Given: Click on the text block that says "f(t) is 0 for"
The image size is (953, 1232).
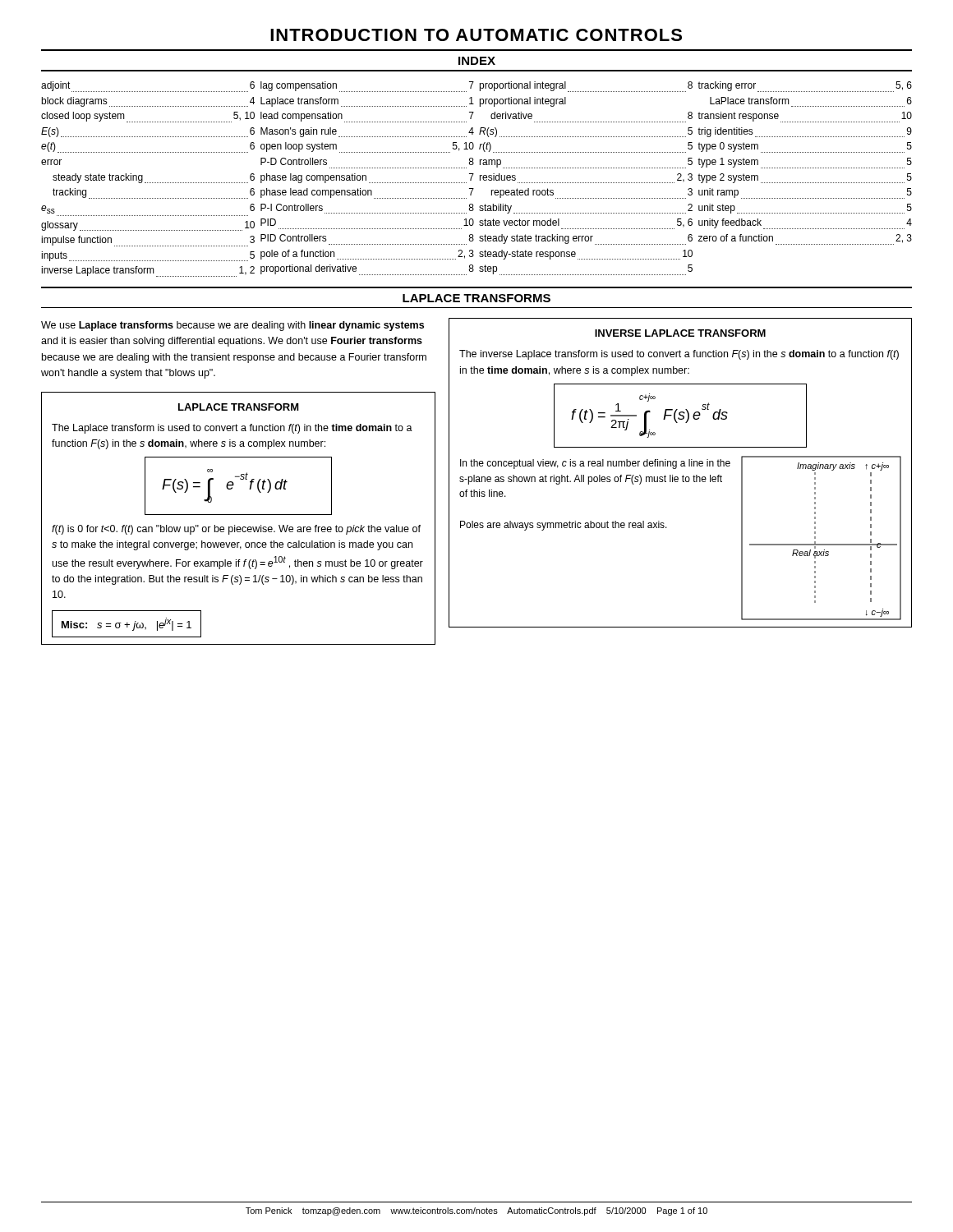Looking at the screenshot, I should pyautogui.click(x=237, y=562).
